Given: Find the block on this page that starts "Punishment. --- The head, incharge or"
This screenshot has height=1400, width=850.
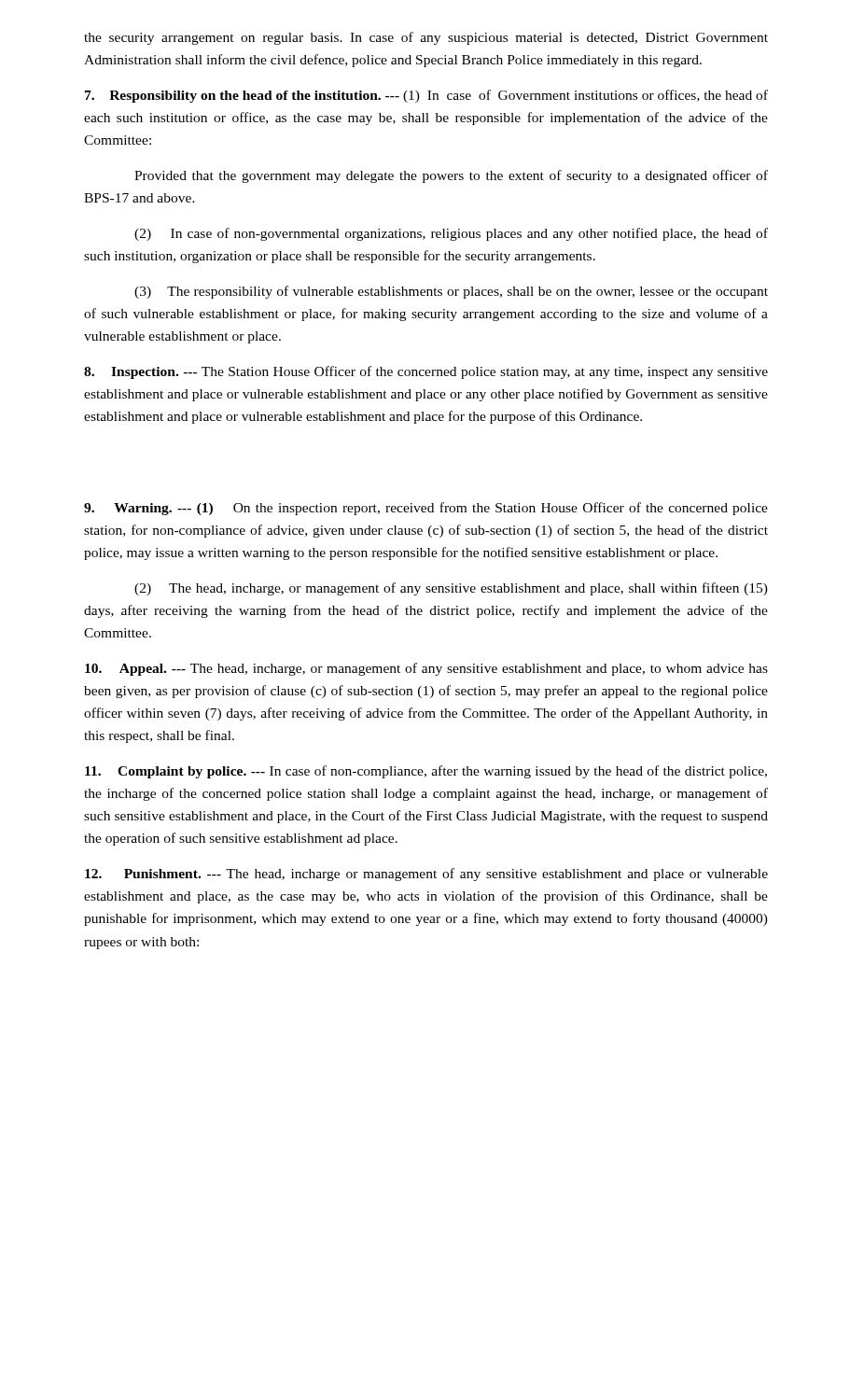Looking at the screenshot, I should click(426, 908).
